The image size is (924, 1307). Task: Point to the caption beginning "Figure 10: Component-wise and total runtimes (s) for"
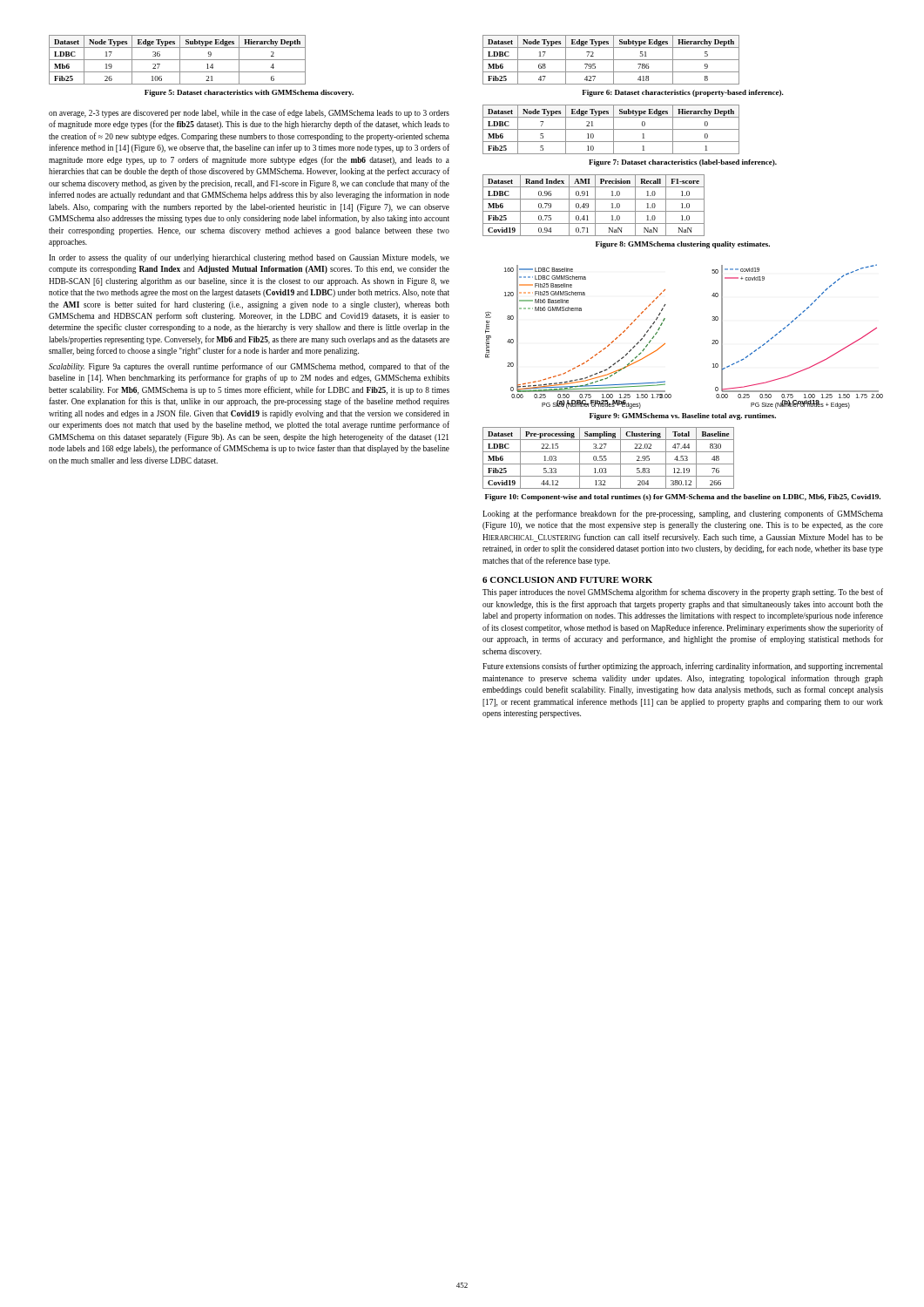pos(683,497)
